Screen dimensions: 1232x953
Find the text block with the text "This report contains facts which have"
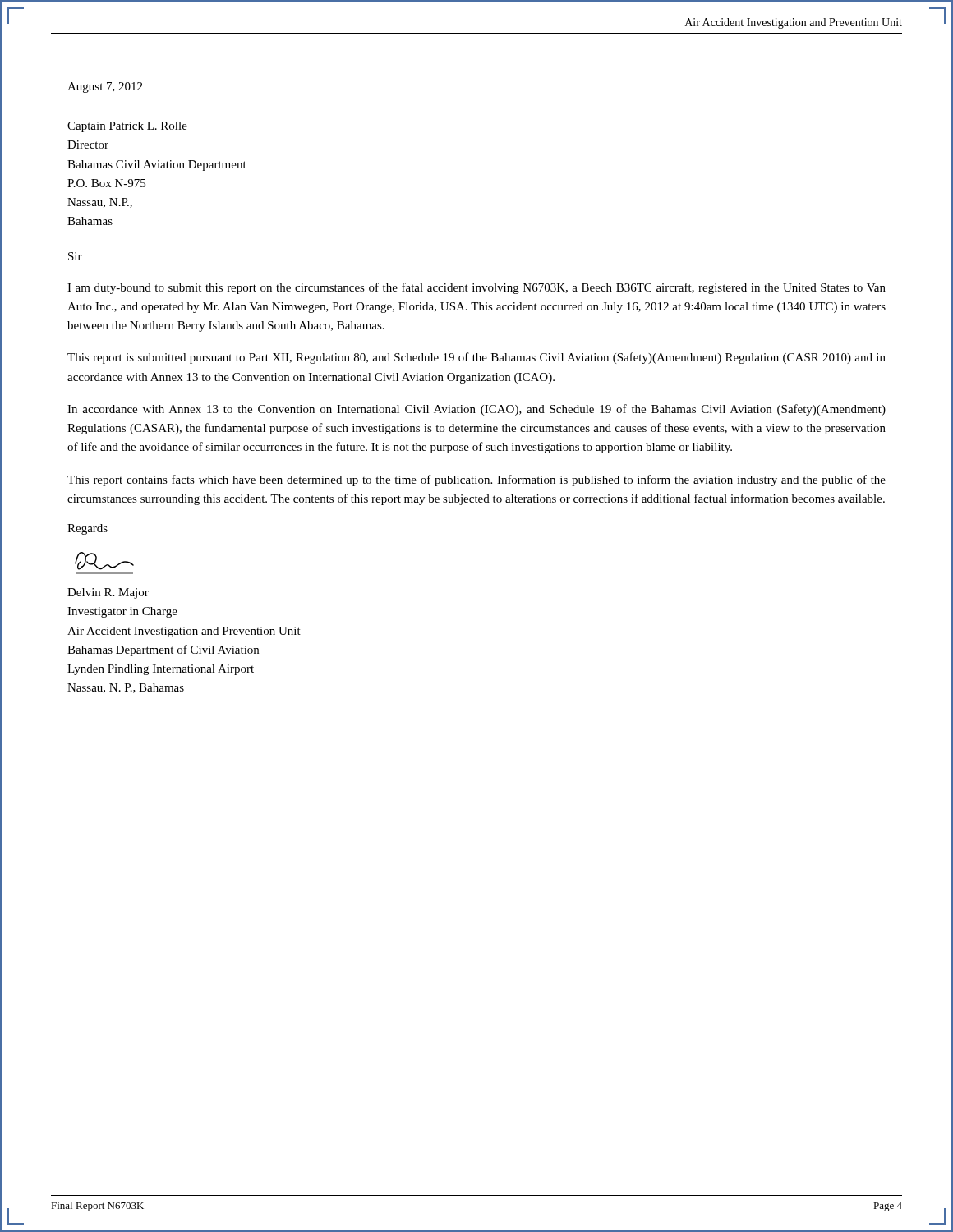coord(476,489)
